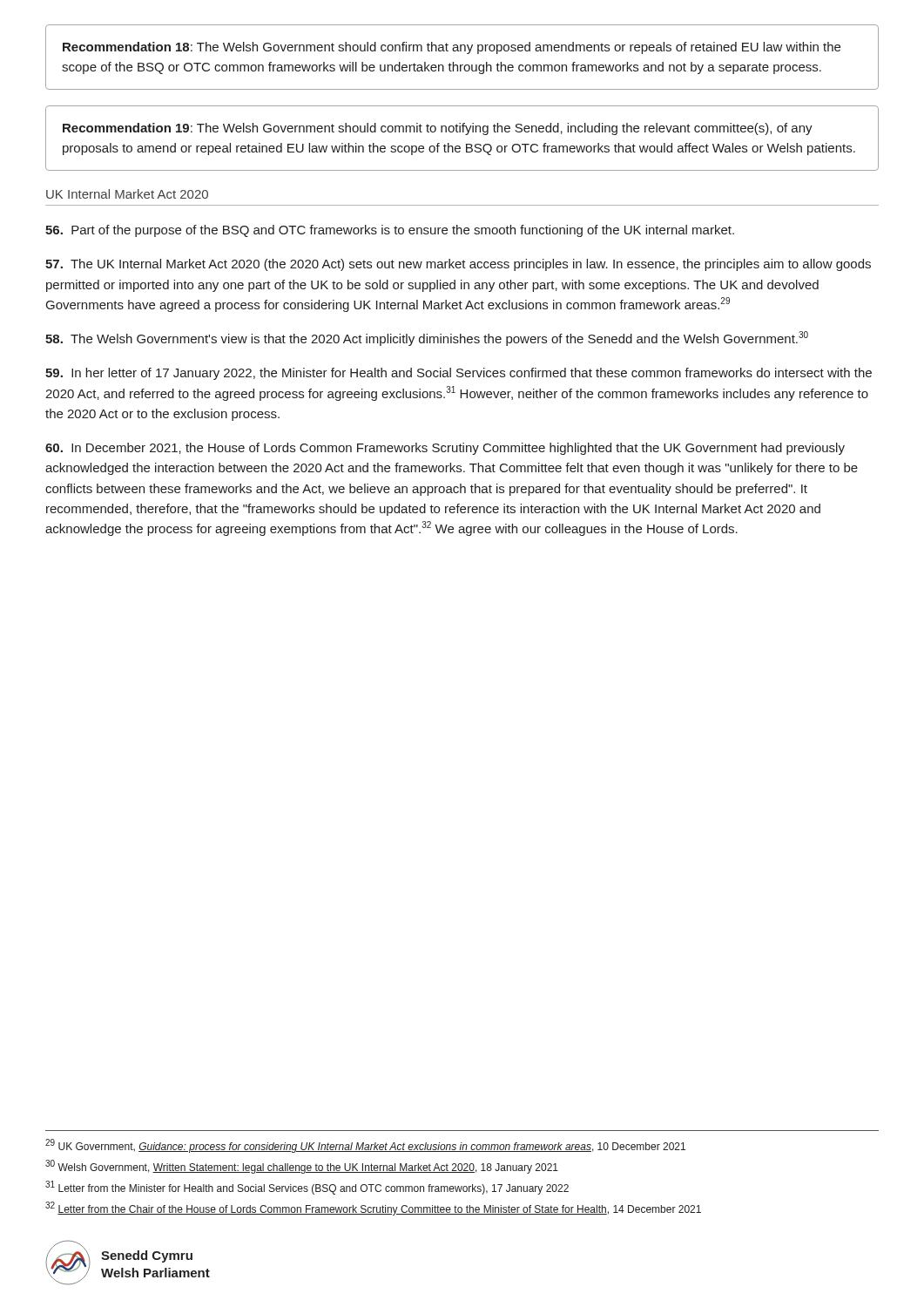Locate the block of text that opens with "In her letter of 17 January 2022, the"
The image size is (924, 1307).
pos(459,393)
